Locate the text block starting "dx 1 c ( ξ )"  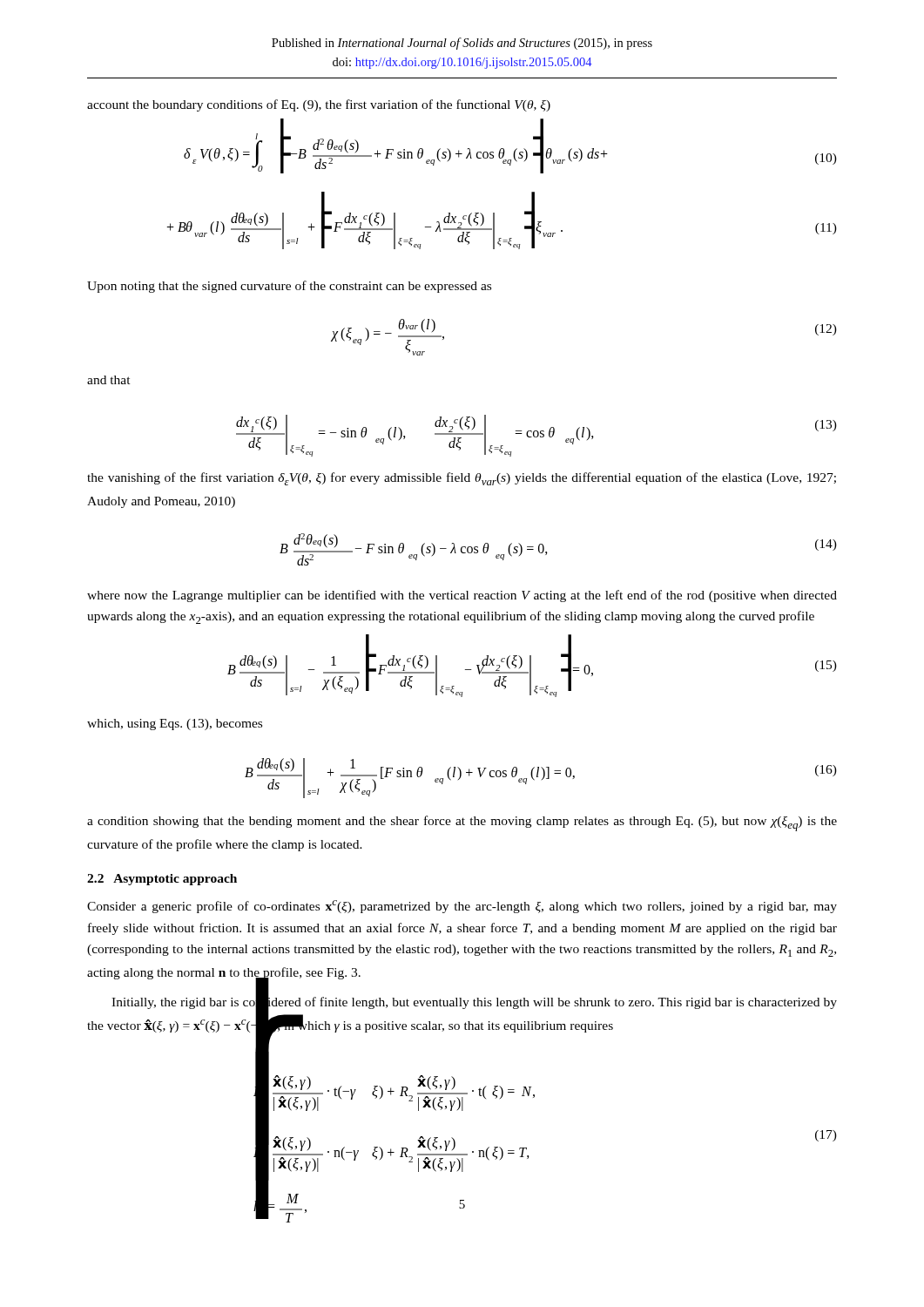coord(536,430)
